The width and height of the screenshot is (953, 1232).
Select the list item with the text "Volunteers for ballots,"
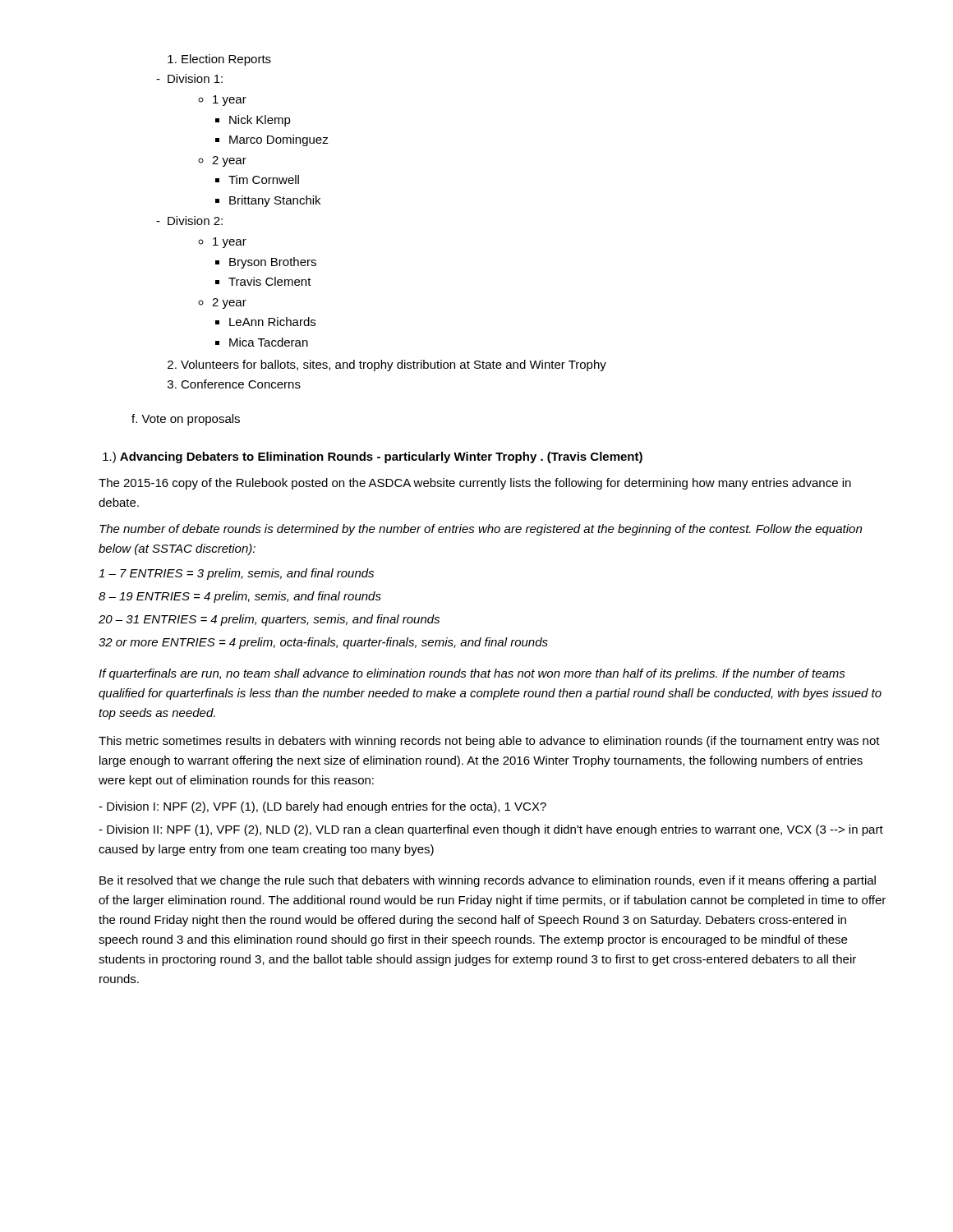(x=526, y=375)
